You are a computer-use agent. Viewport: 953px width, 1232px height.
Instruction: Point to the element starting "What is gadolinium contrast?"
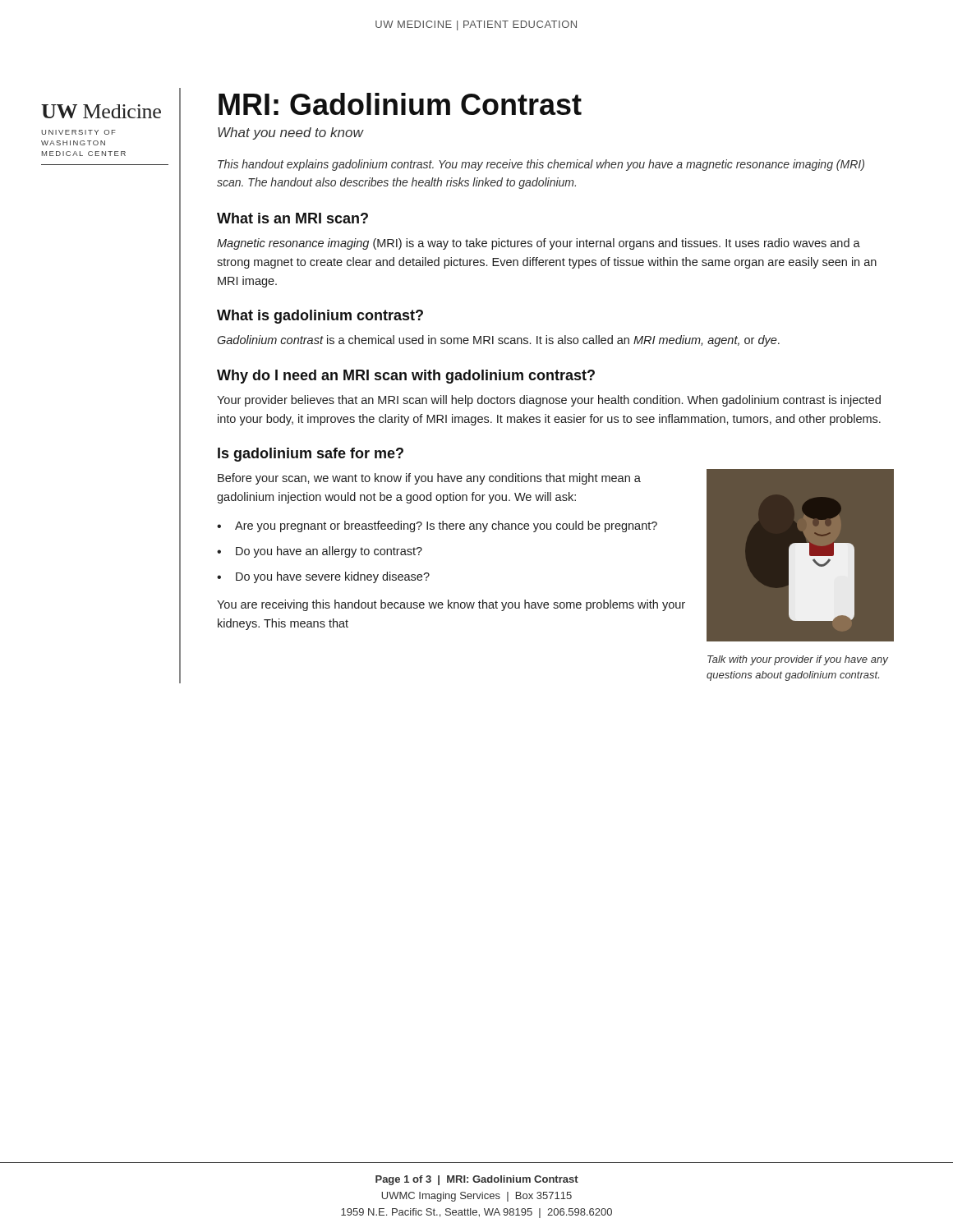320,316
